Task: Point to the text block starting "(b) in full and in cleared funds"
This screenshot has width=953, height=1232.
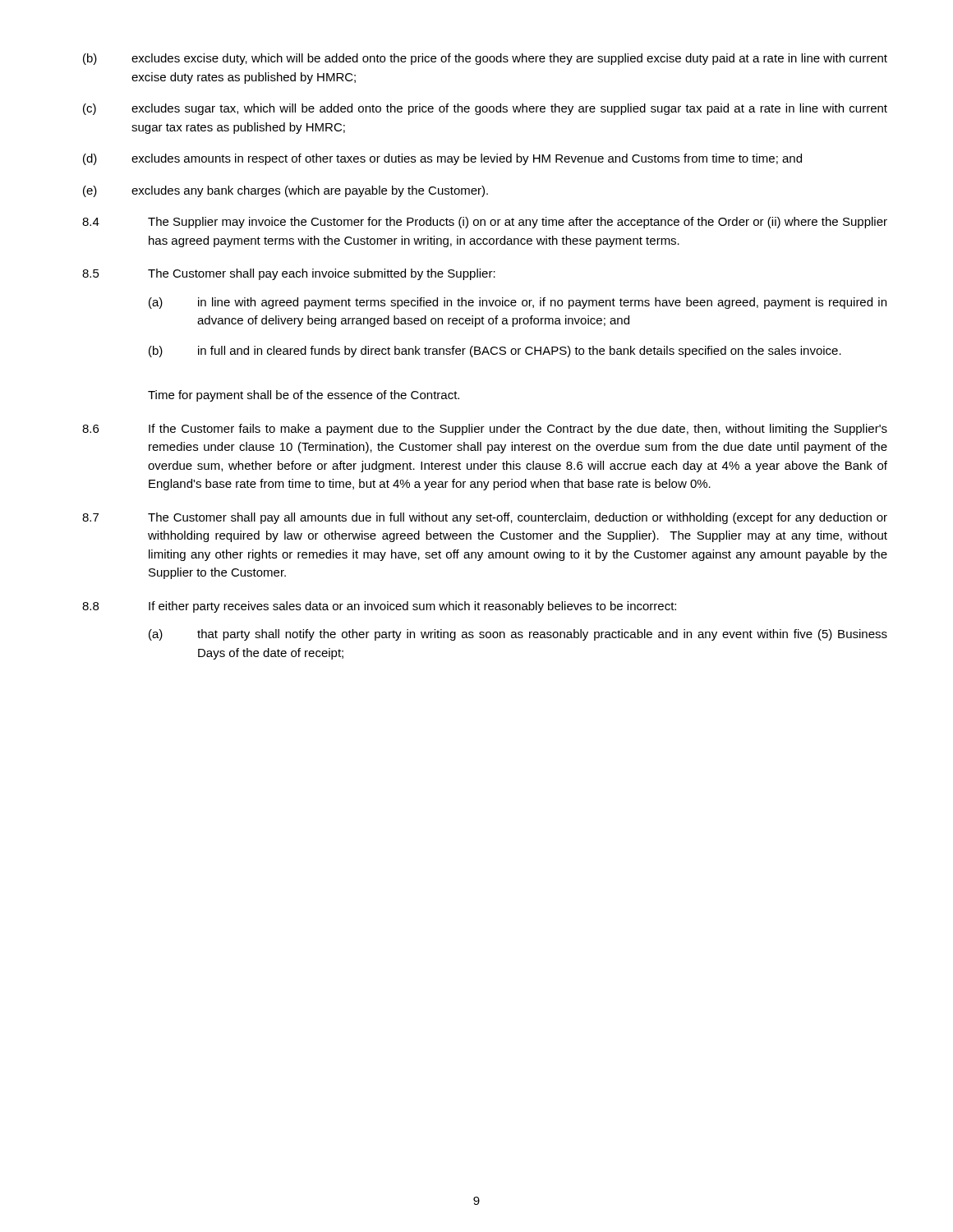Action: pyautogui.click(x=518, y=351)
